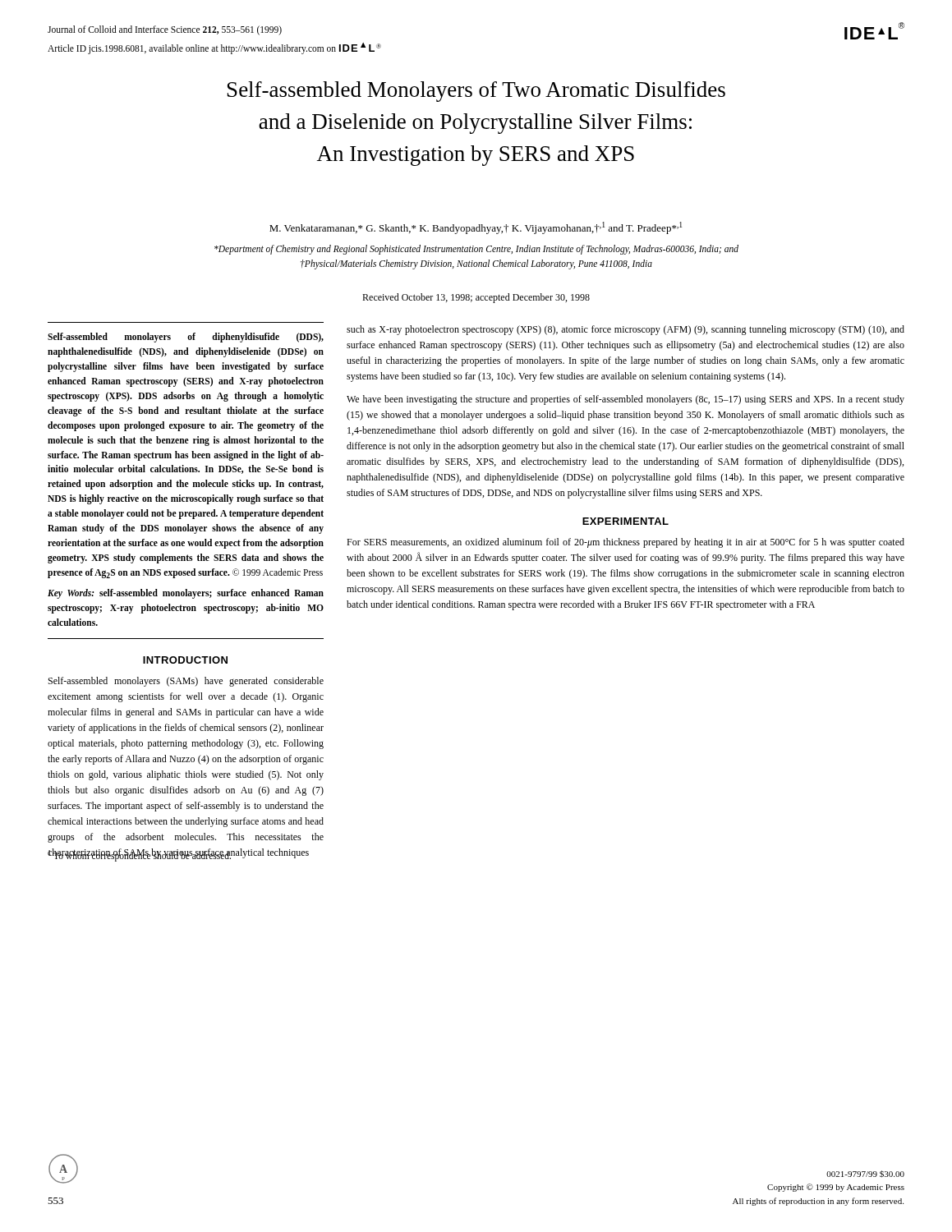Select the element starting "Self-assembled Monolayers of Two"
Viewport: 952px width, 1232px height.
coord(476,122)
